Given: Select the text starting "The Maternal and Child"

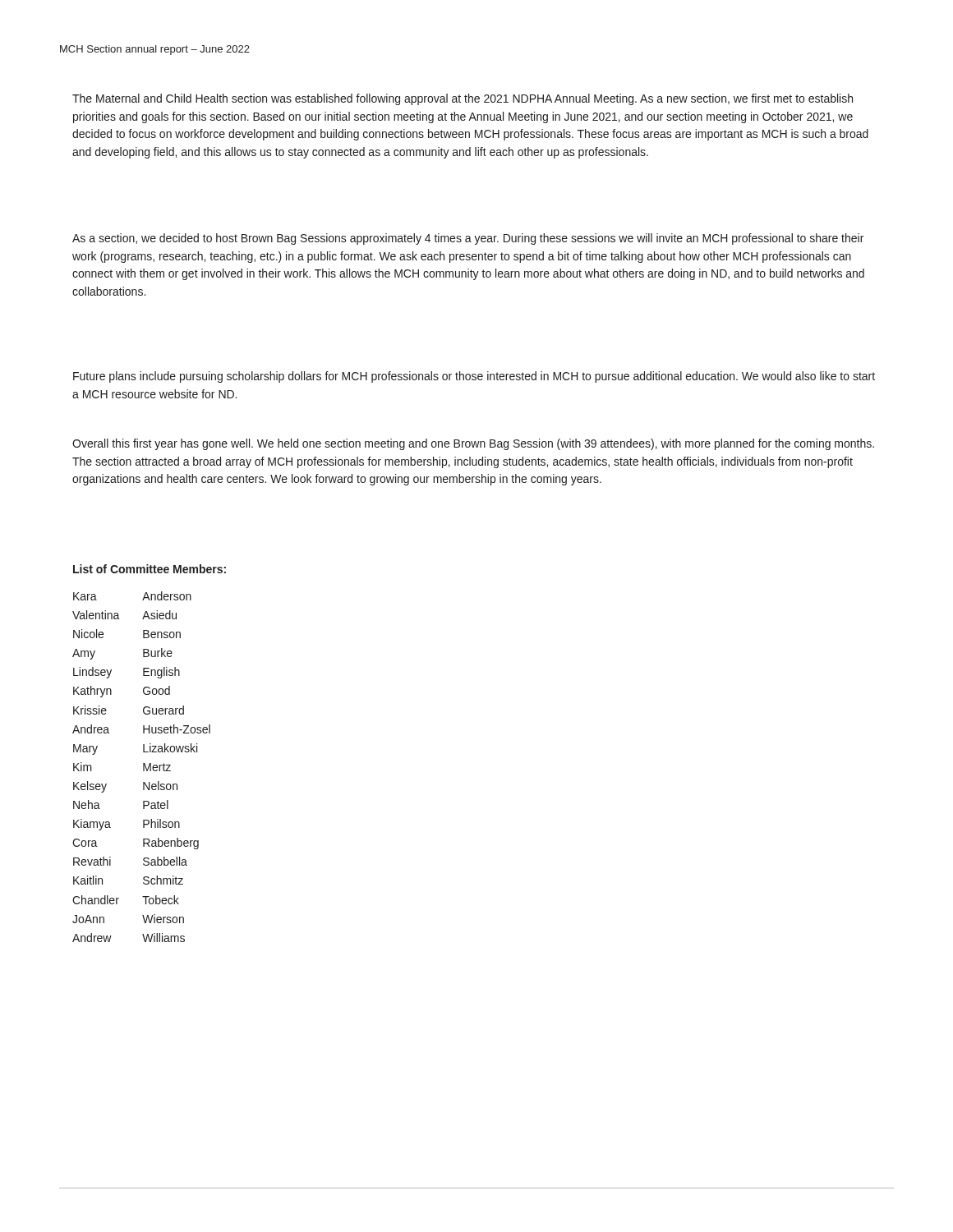Looking at the screenshot, I should click(470, 125).
